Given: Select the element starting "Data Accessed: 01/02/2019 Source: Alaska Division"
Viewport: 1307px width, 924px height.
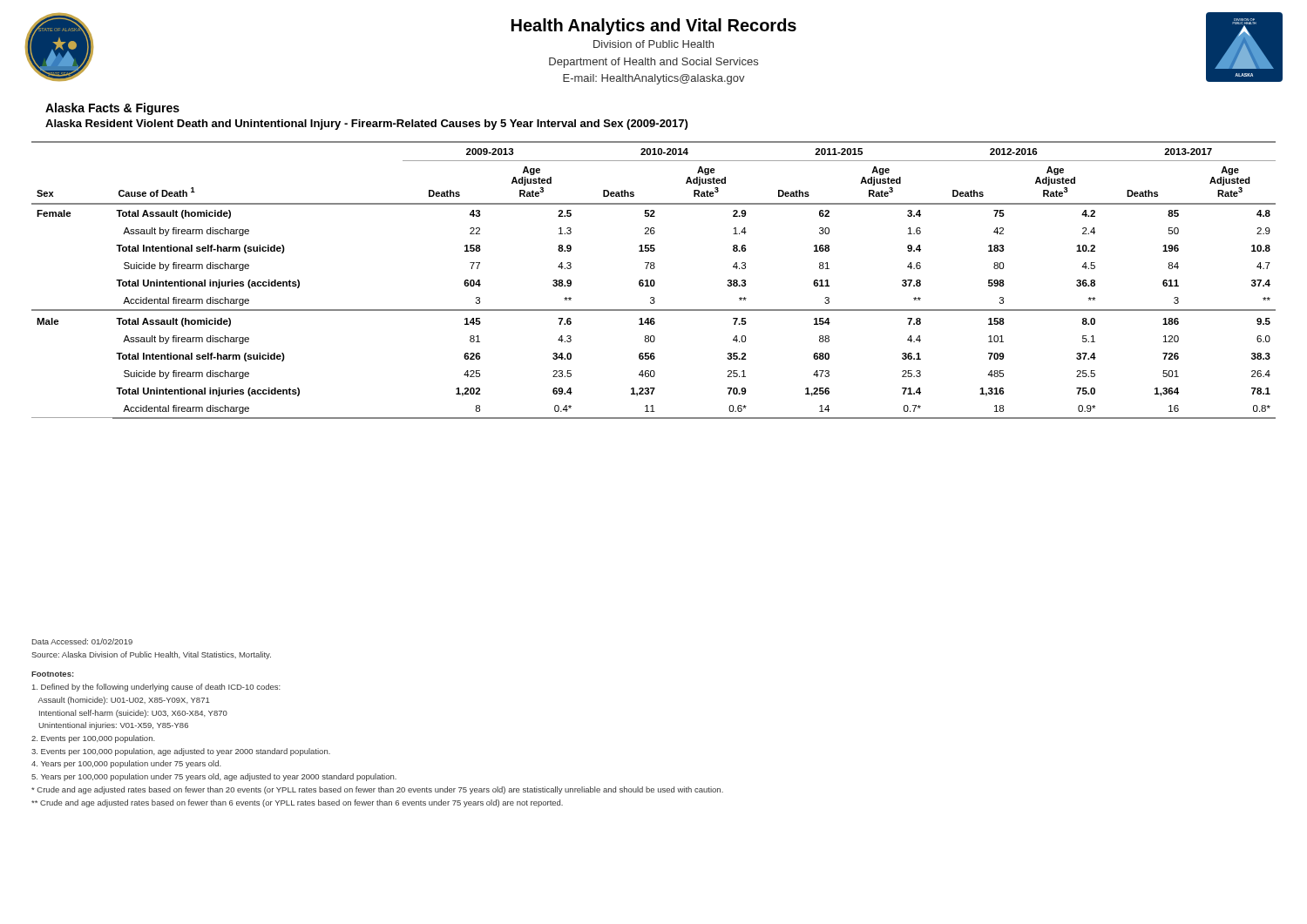Looking at the screenshot, I should click(82, 641).
